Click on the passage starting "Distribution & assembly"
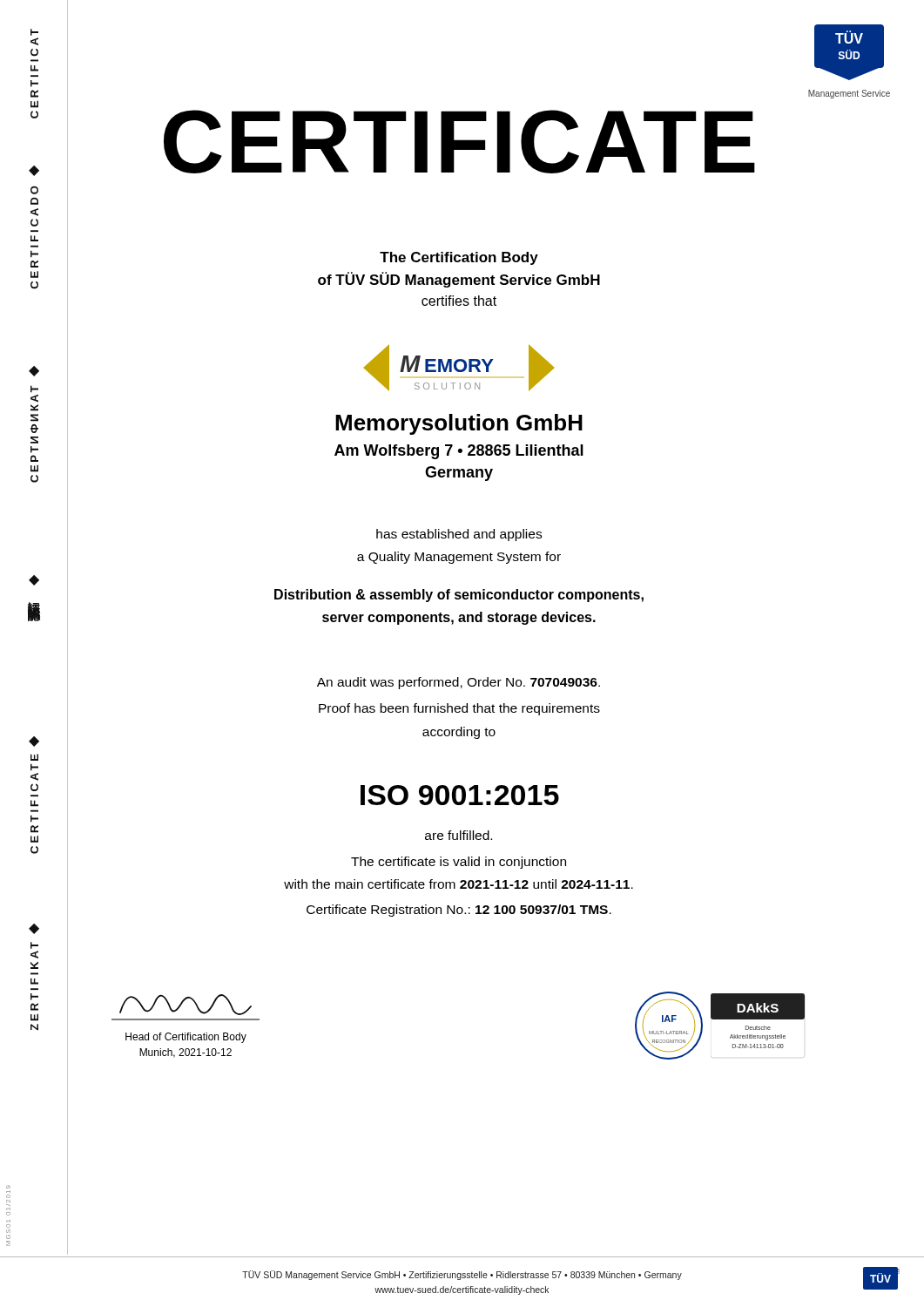The image size is (924, 1307). tap(459, 606)
